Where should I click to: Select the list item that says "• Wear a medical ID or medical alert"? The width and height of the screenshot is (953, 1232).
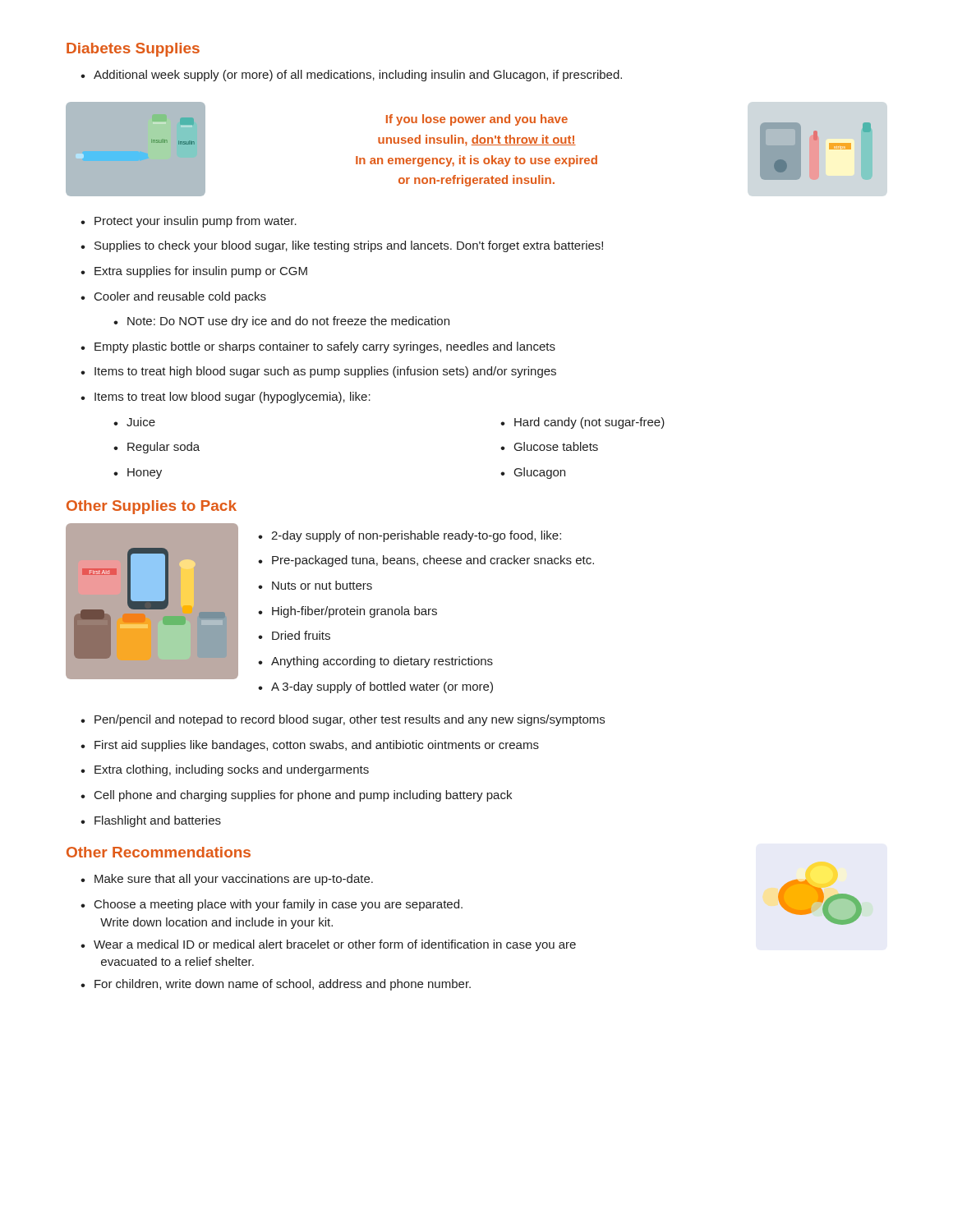click(328, 953)
